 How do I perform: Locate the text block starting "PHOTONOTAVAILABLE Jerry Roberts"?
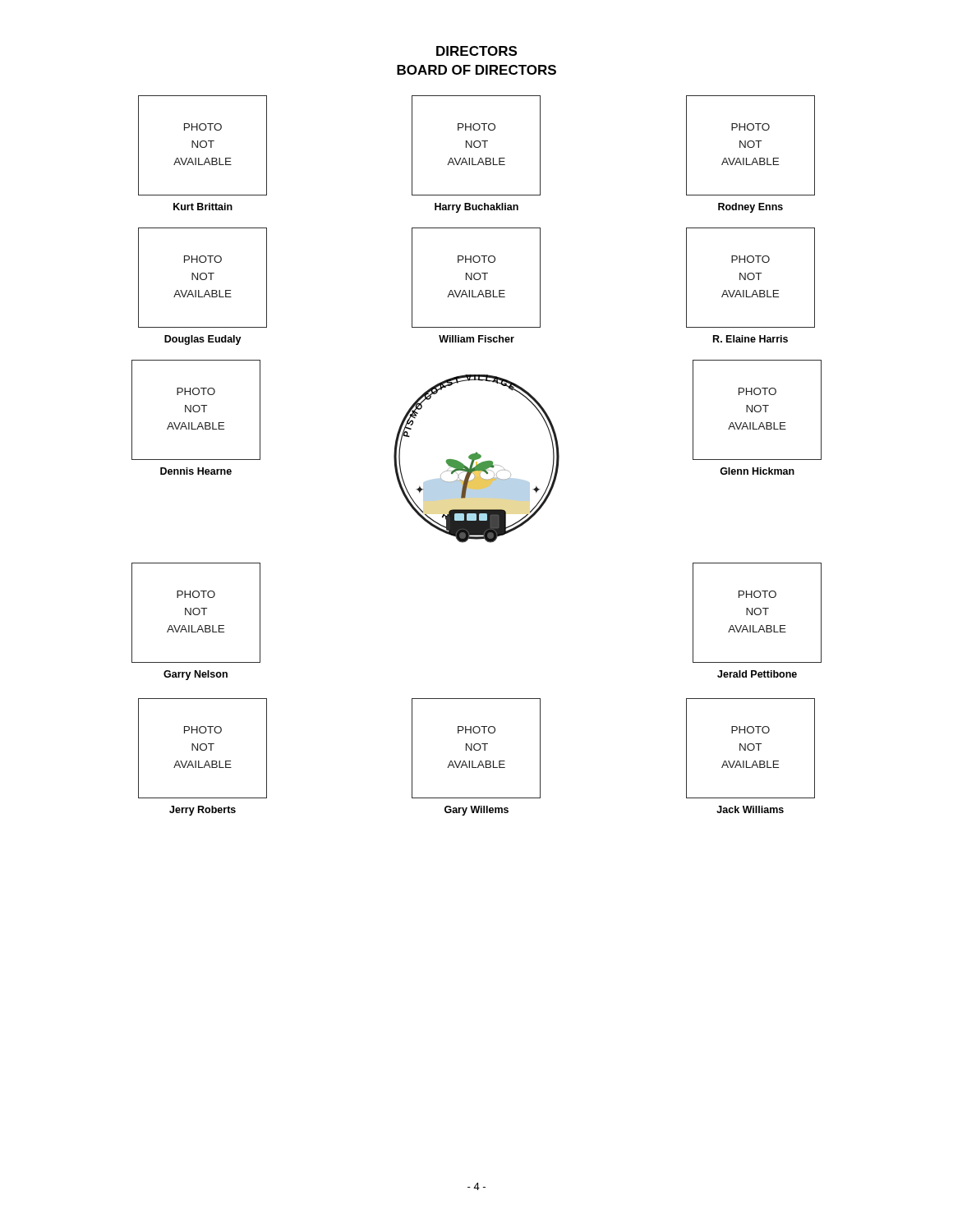click(x=203, y=757)
